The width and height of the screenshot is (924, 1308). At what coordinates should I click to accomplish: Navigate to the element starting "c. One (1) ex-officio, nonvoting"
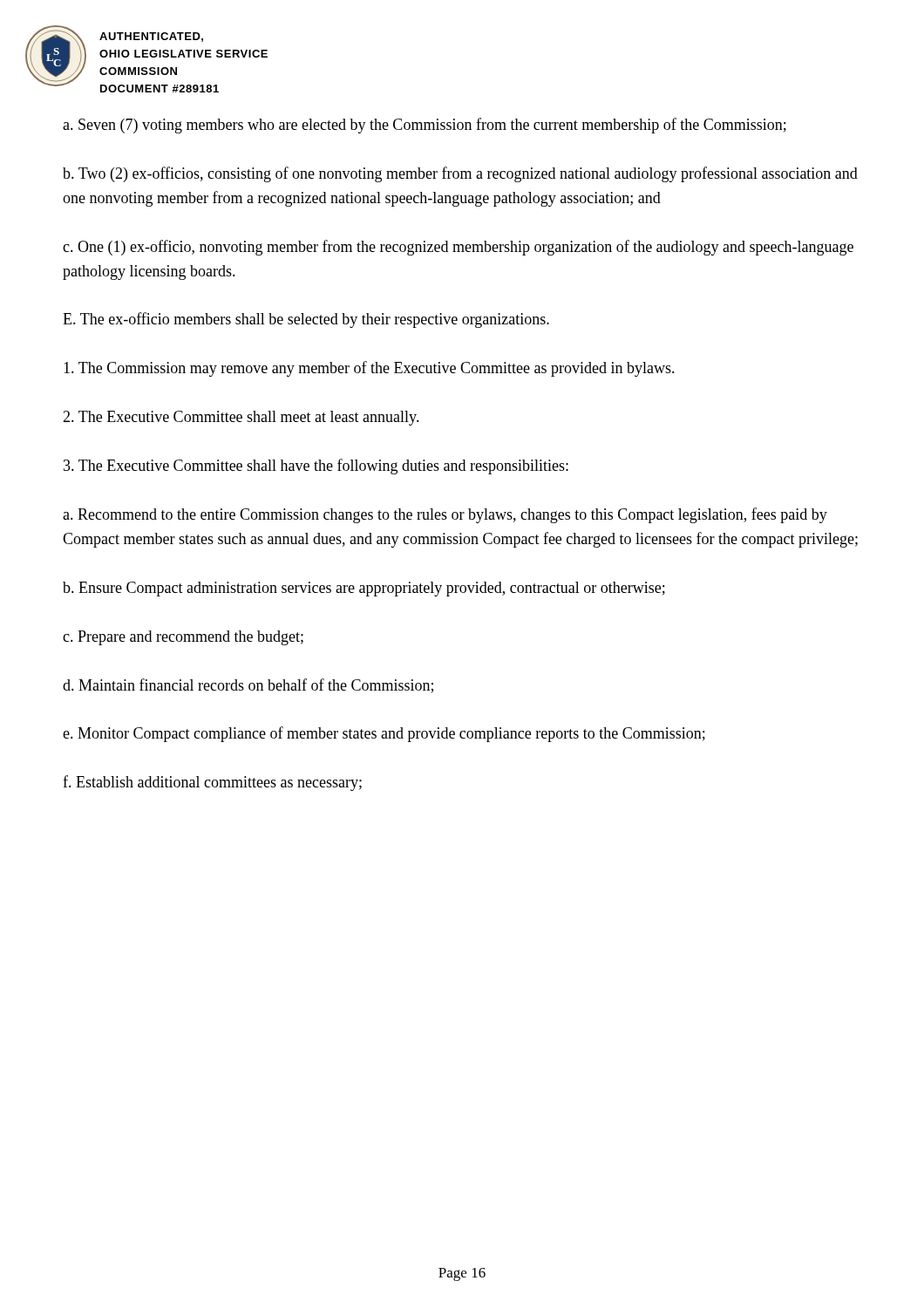(x=458, y=259)
